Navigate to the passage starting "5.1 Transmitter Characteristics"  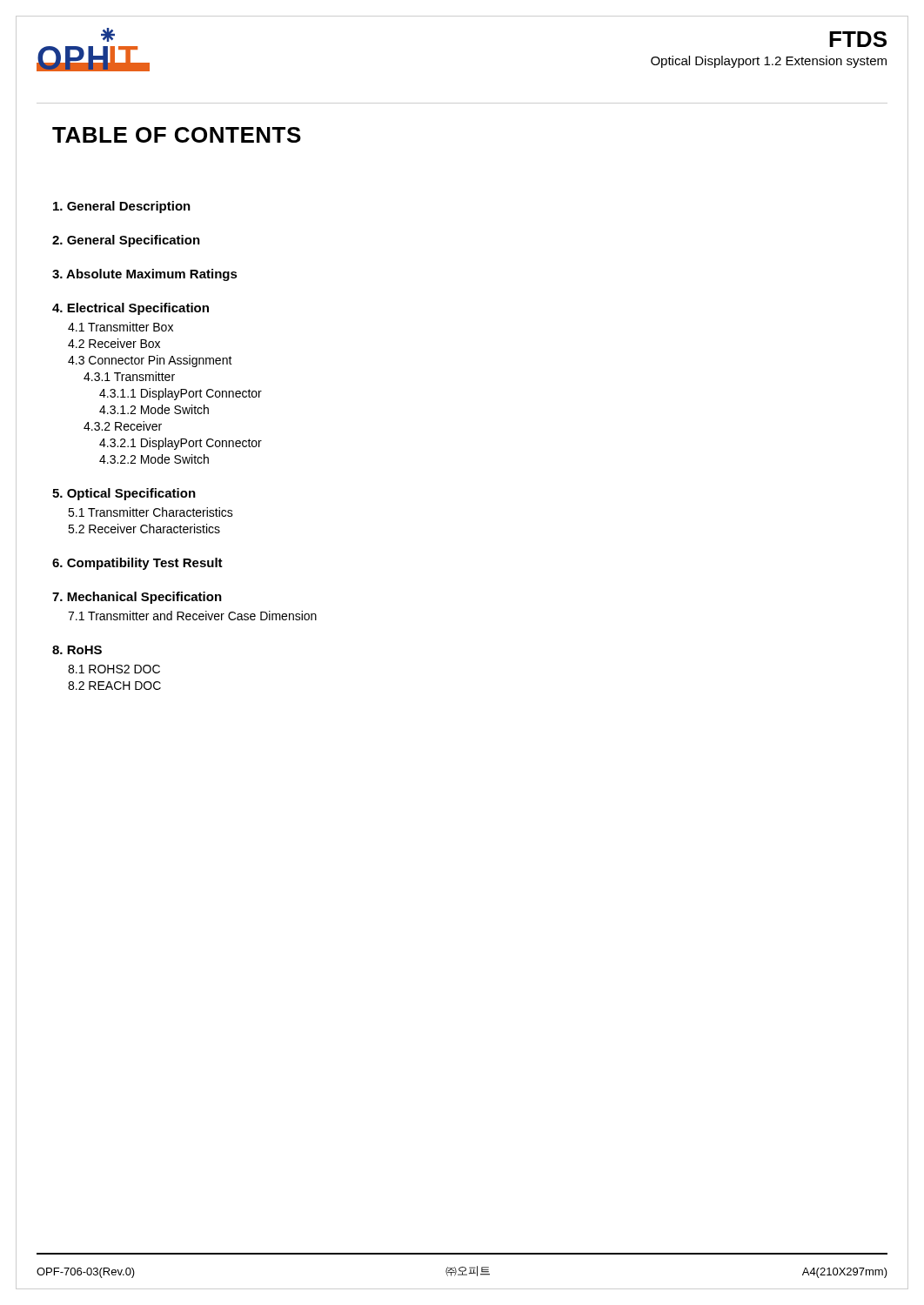(x=150, y=512)
